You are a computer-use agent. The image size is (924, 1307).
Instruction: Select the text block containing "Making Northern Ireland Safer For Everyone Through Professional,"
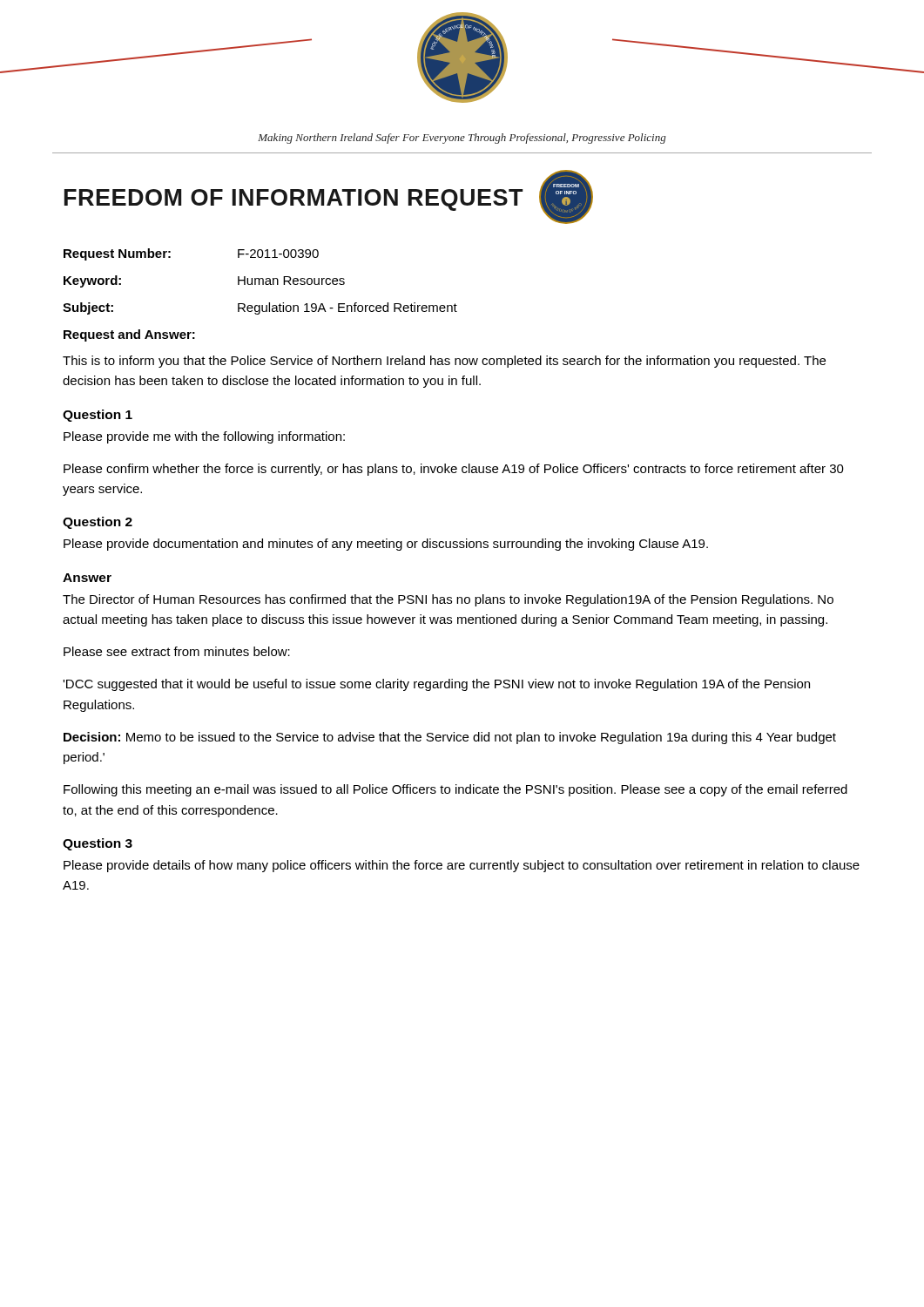[462, 137]
